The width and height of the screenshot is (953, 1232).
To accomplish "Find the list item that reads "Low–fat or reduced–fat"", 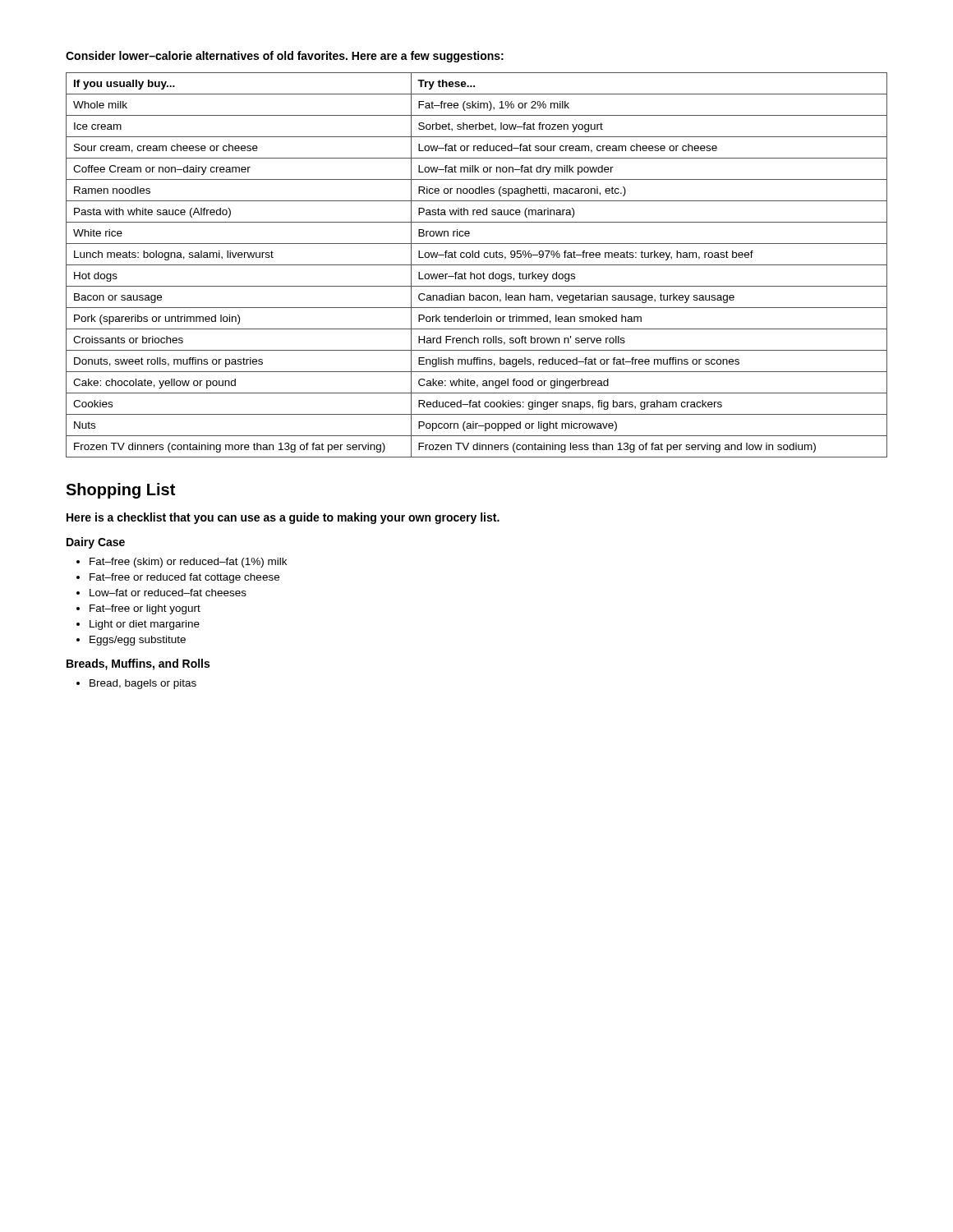I will click(168, 593).
